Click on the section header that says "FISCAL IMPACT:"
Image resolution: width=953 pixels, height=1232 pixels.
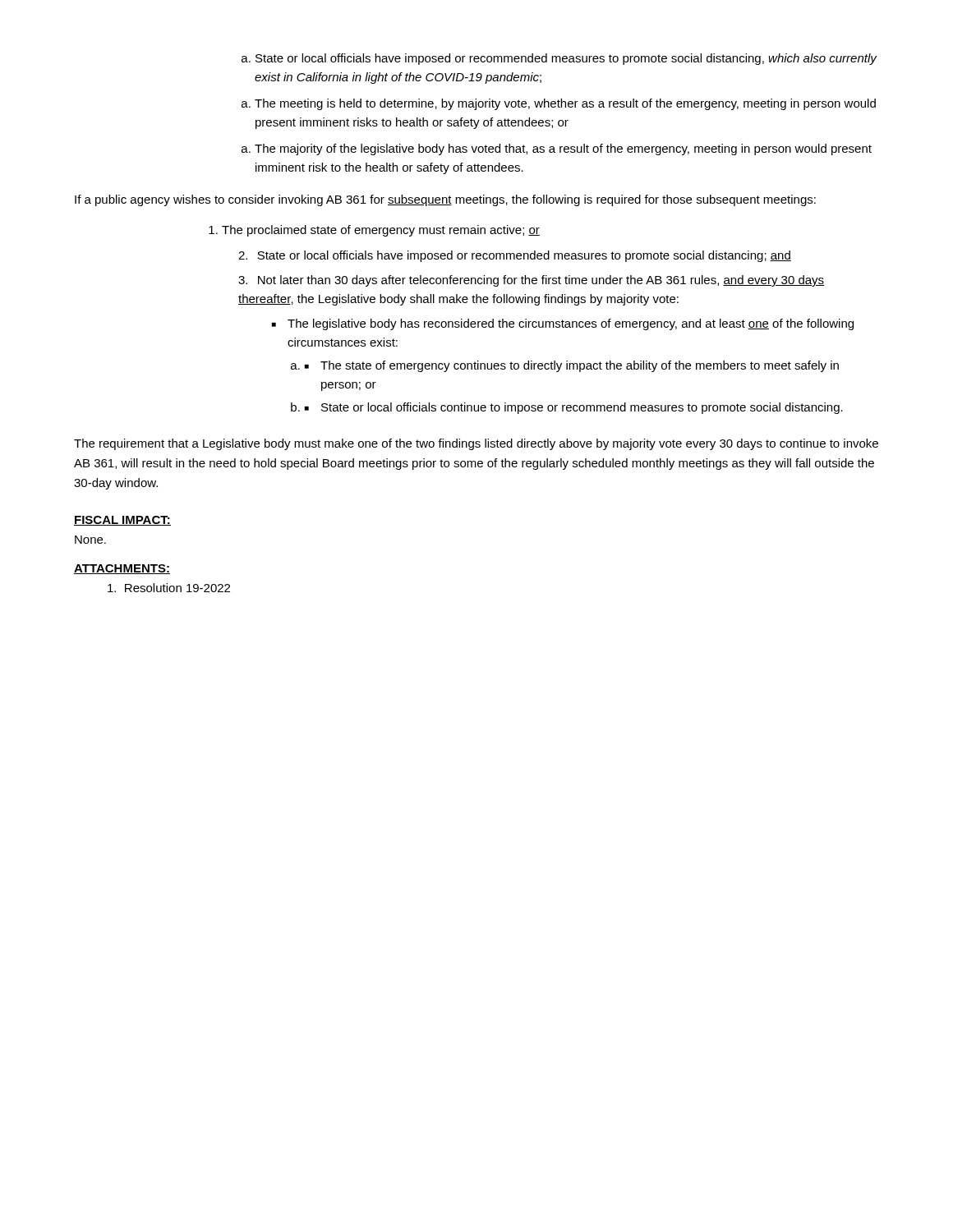coord(122,519)
